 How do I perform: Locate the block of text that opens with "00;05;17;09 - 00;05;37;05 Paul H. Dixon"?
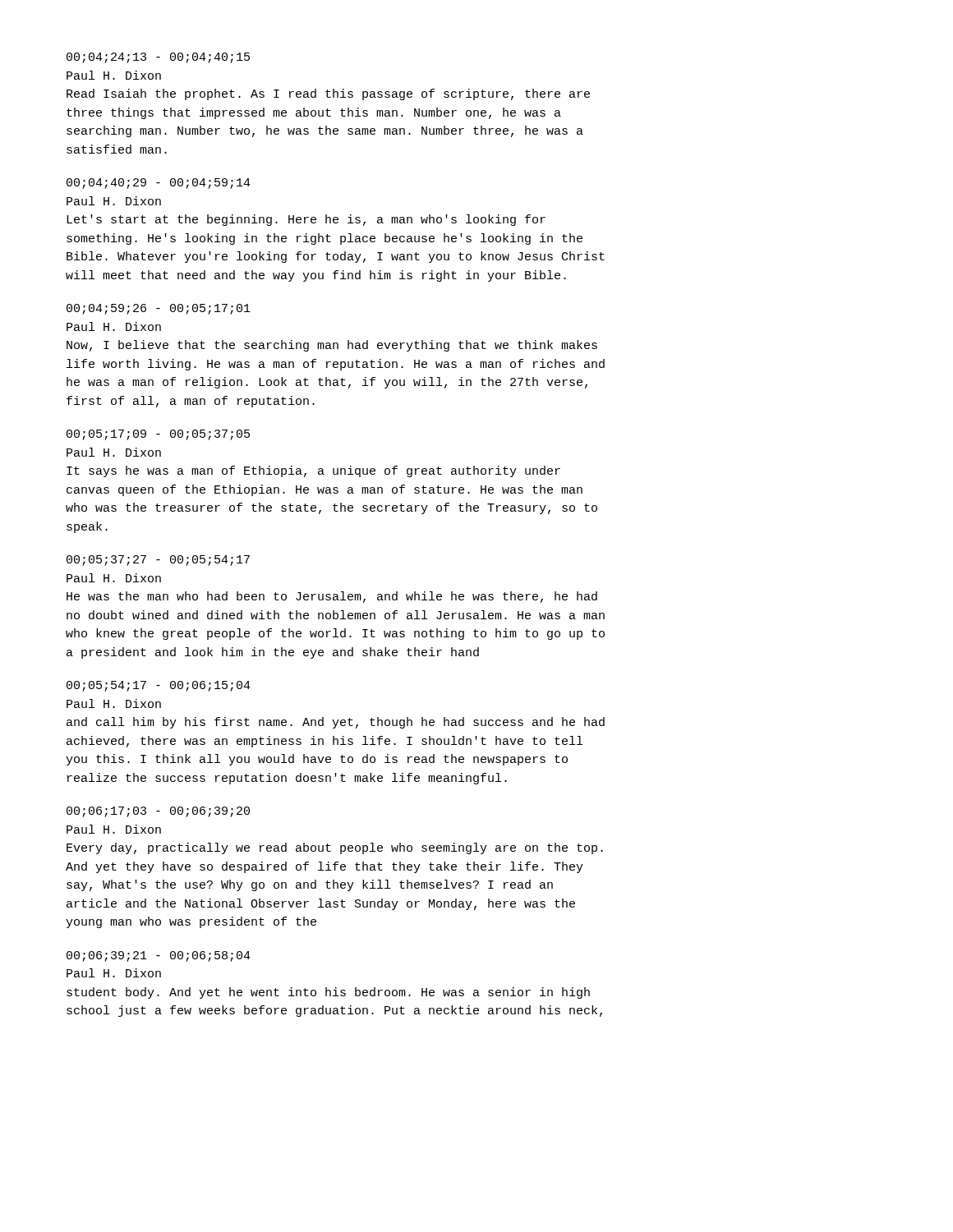coord(476,482)
